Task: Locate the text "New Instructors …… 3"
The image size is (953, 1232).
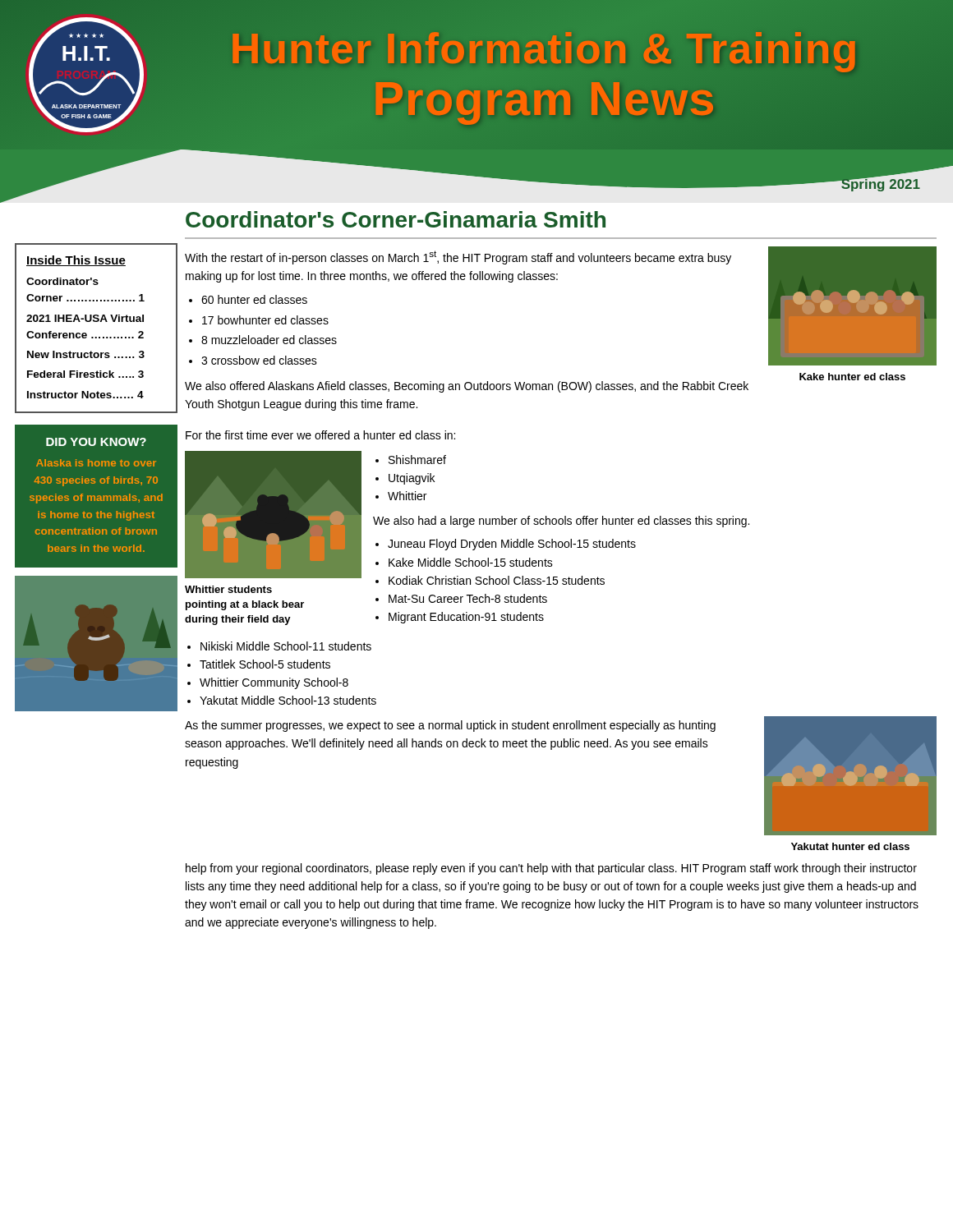Action: (85, 354)
